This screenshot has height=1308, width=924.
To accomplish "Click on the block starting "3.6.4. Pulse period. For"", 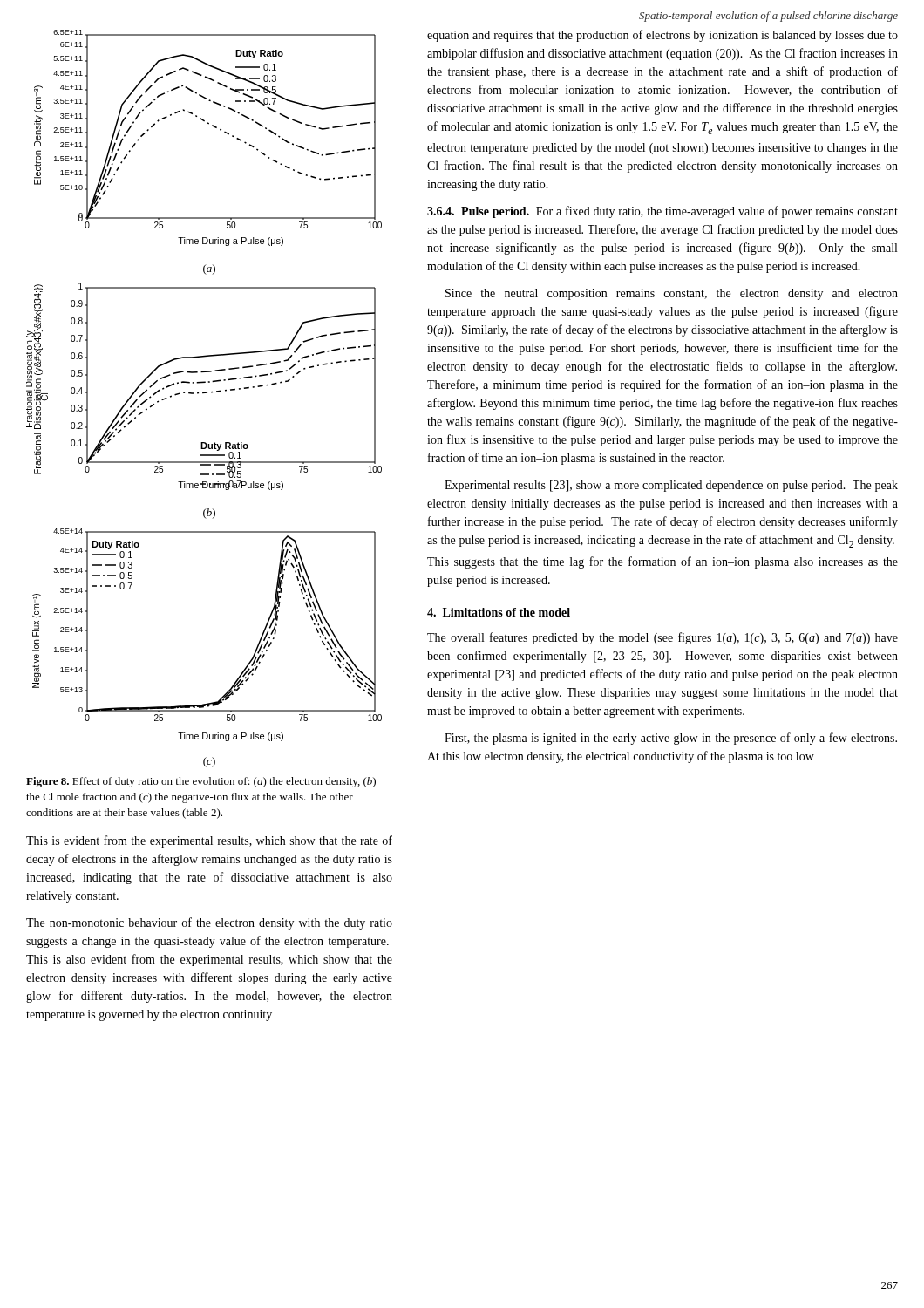I will click(663, 239).
